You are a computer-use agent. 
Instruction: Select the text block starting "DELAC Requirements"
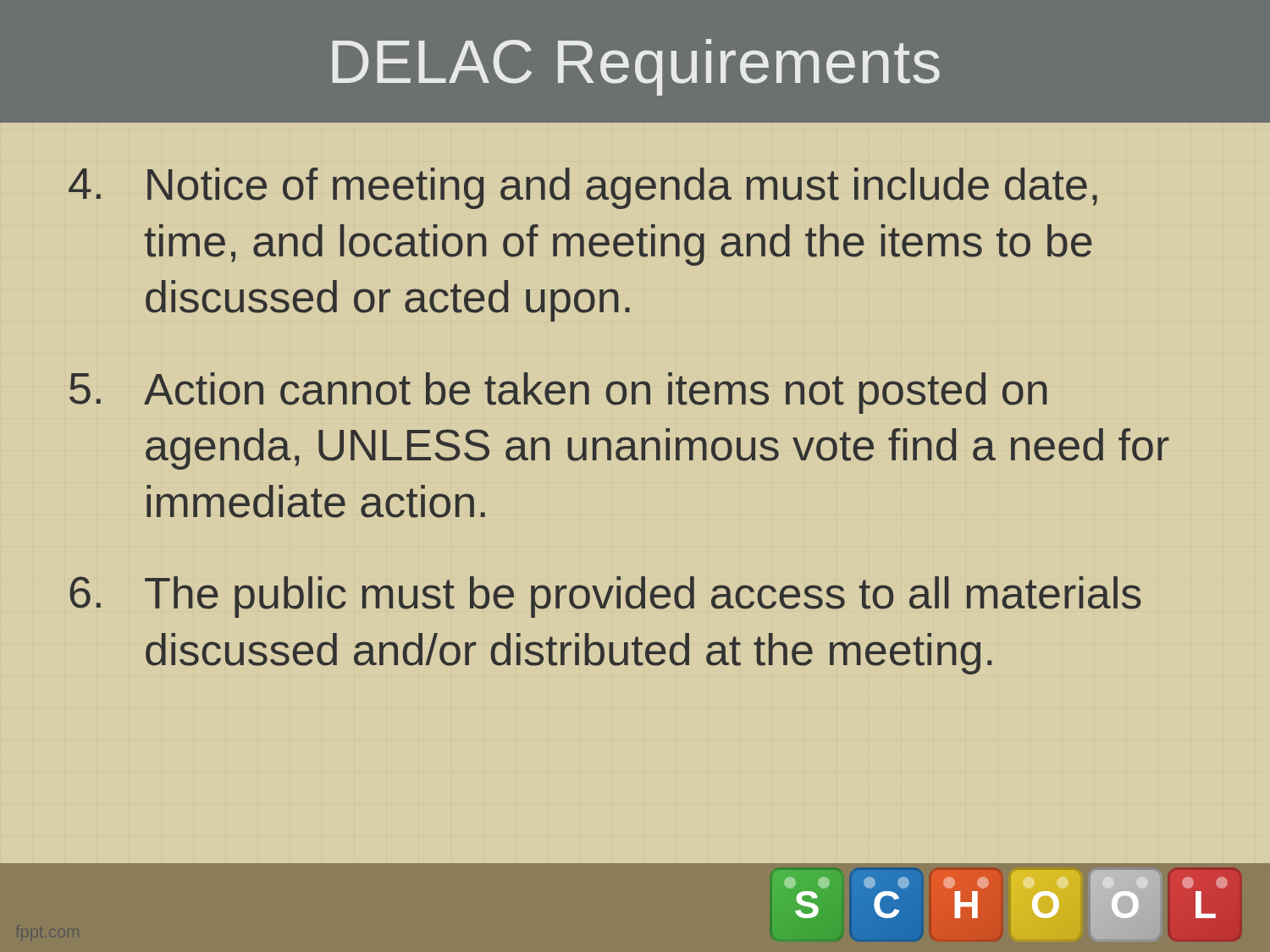[x=635, y=61]
